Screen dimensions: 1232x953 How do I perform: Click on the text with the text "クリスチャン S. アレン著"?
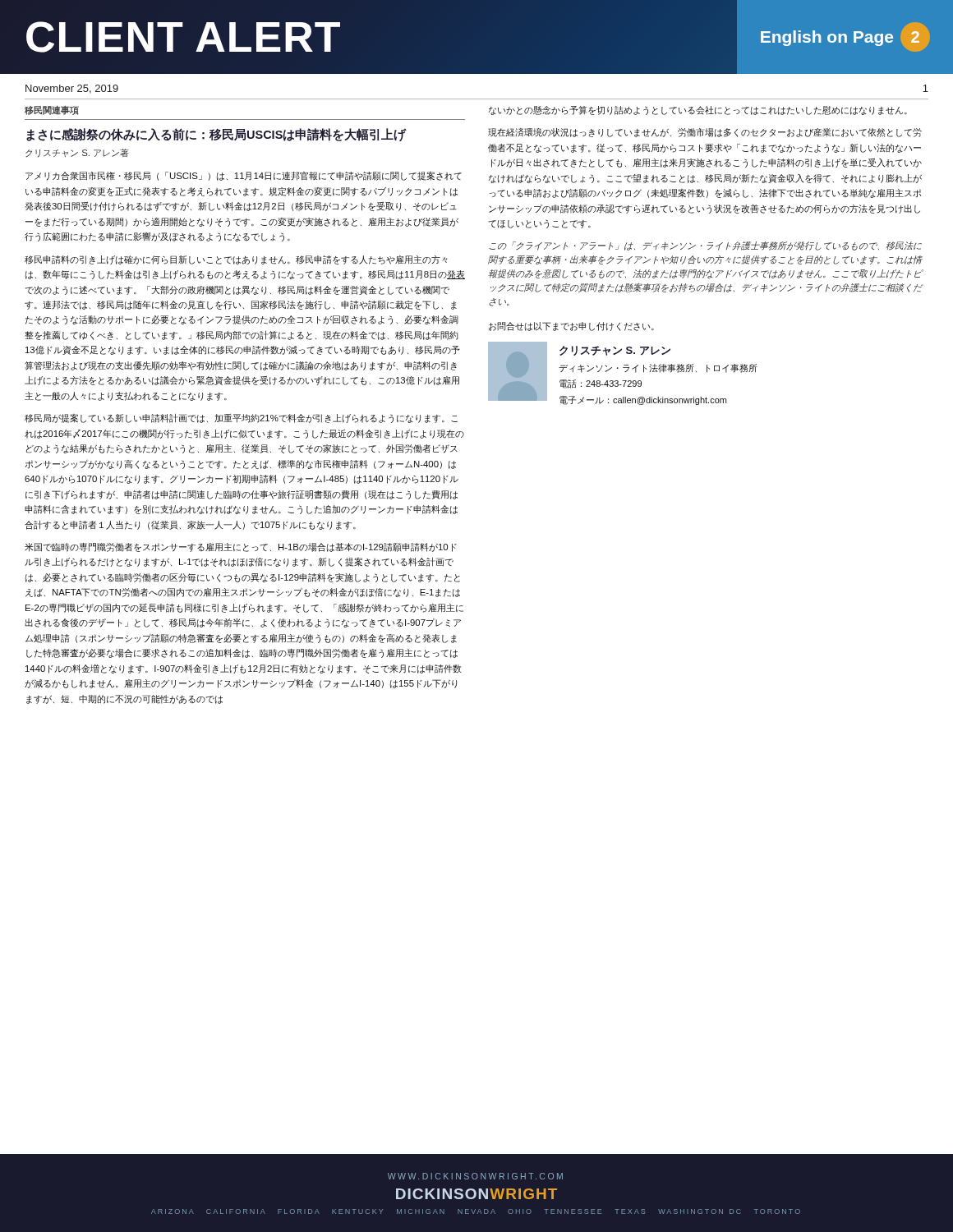point(77,153)
